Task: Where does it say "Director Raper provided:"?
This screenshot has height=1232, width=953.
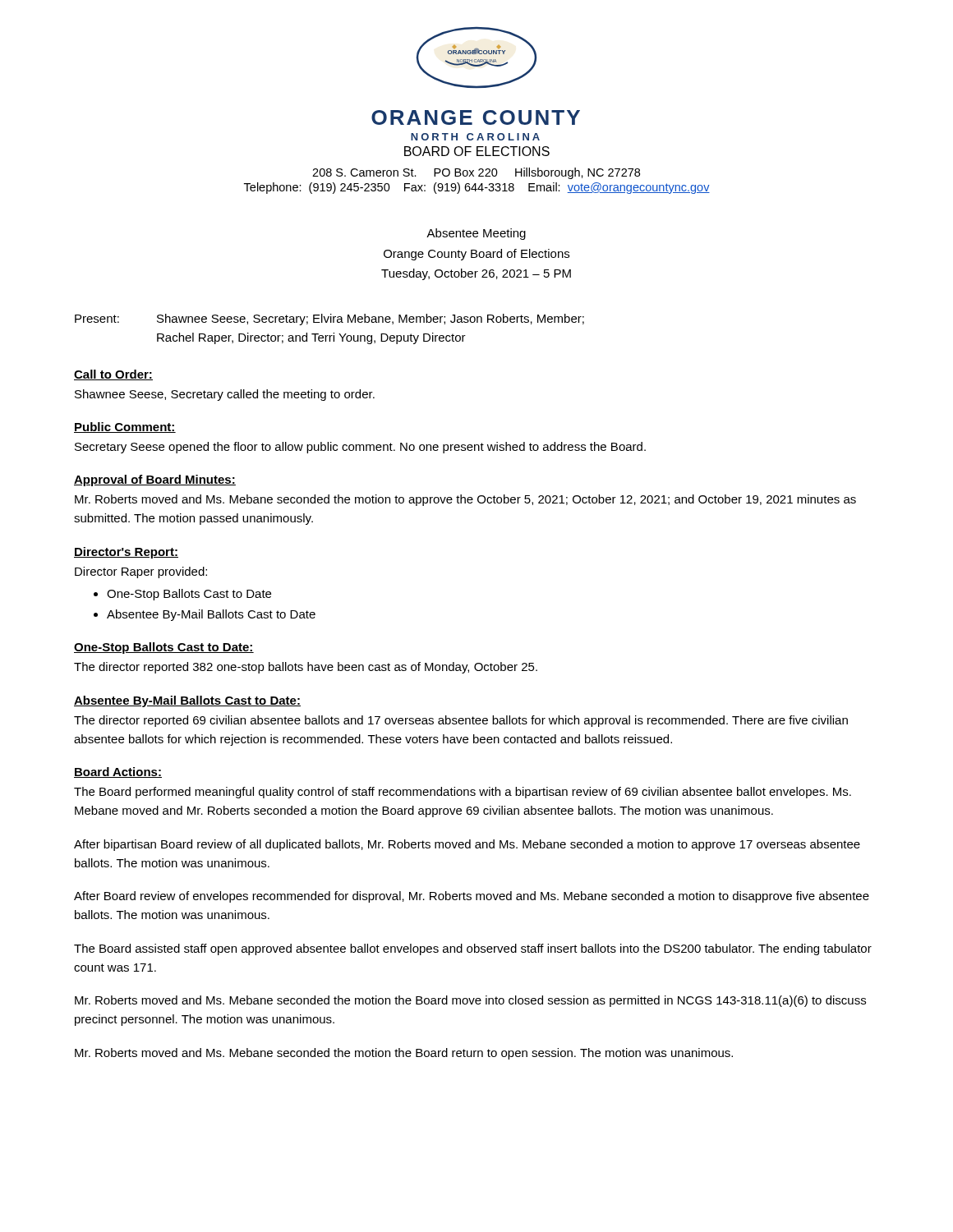Action: [141, 571]
